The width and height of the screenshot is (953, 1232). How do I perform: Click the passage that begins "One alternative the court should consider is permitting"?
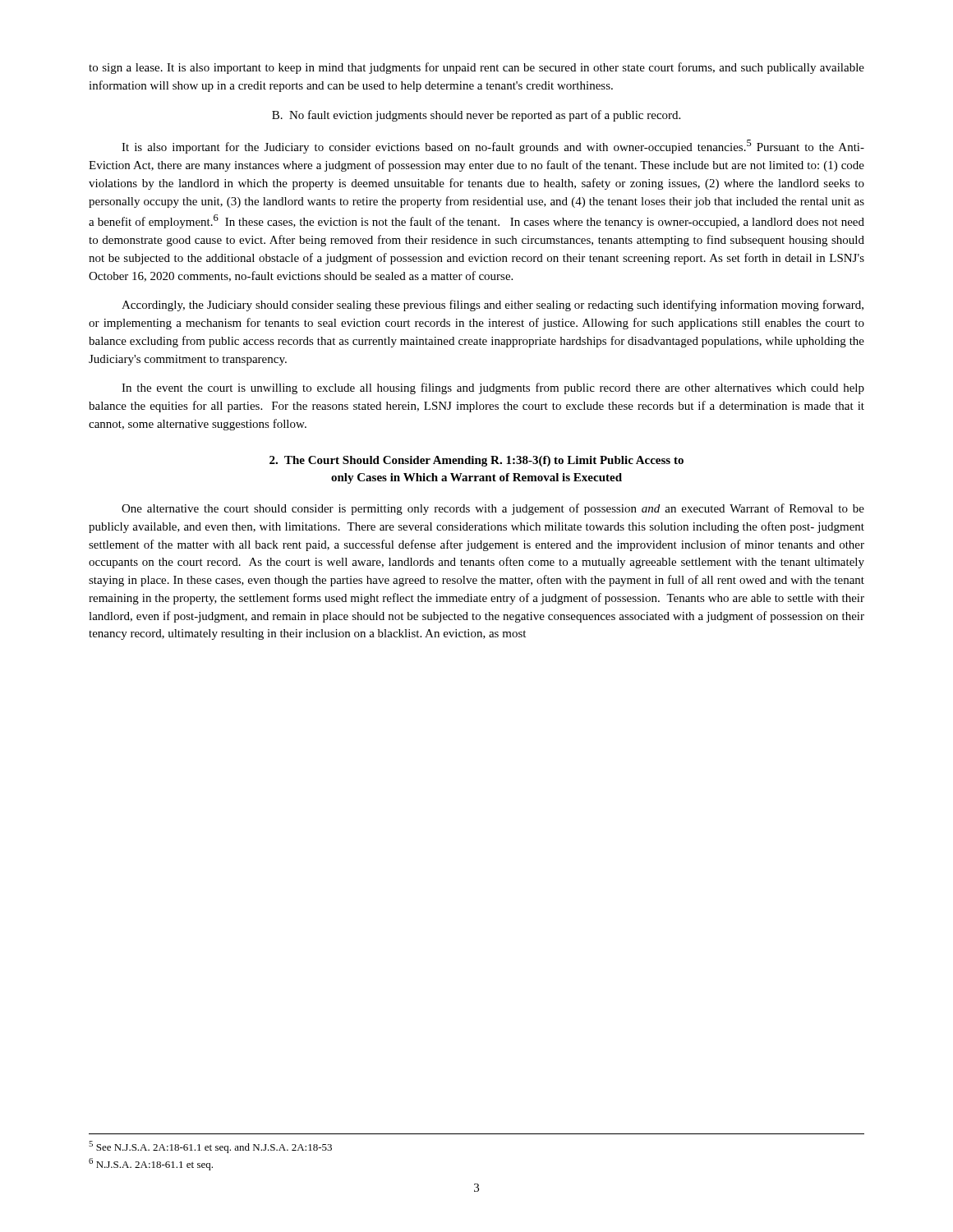(476, 571)
